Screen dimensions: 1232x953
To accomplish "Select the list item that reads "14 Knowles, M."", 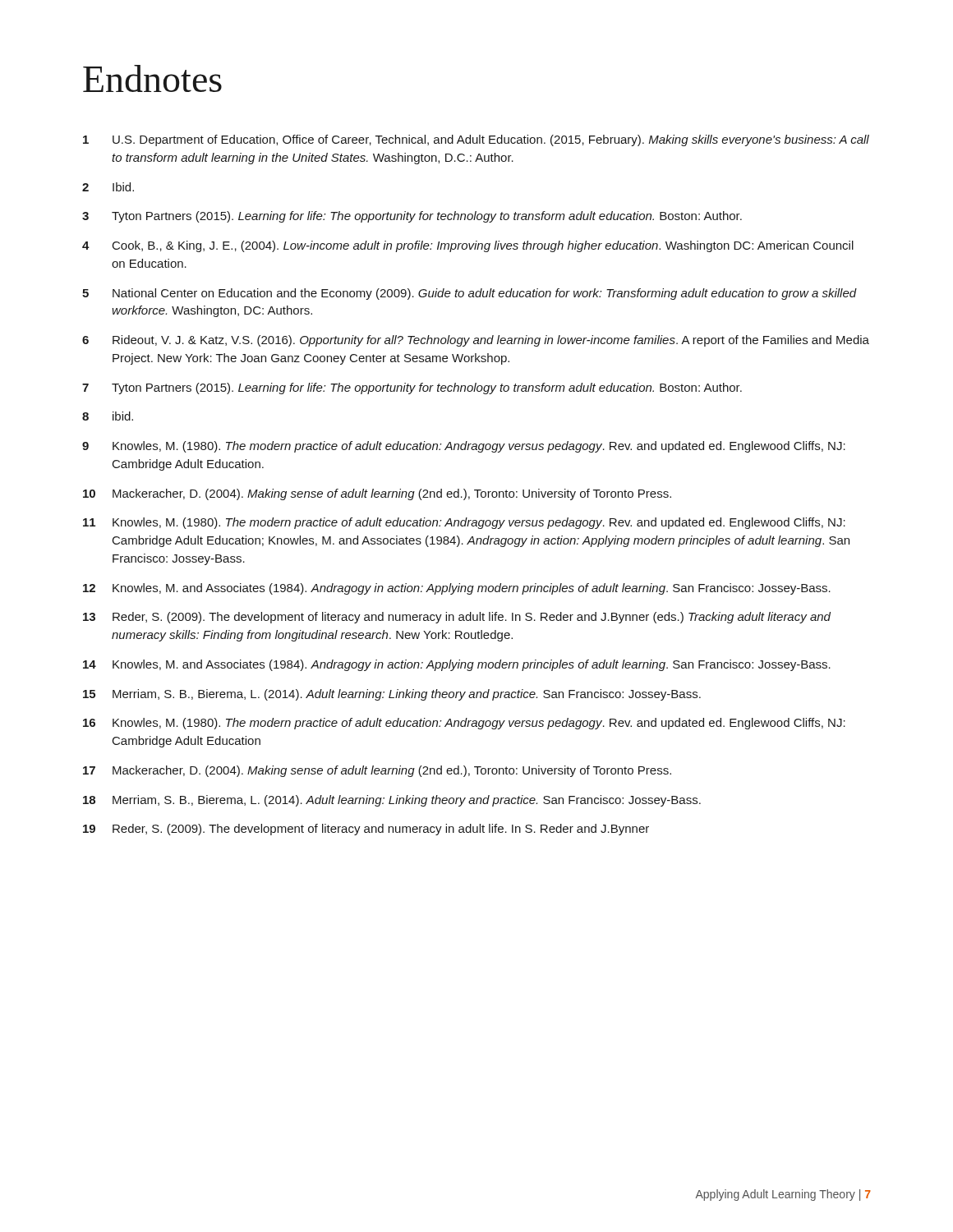I will 476,664.
